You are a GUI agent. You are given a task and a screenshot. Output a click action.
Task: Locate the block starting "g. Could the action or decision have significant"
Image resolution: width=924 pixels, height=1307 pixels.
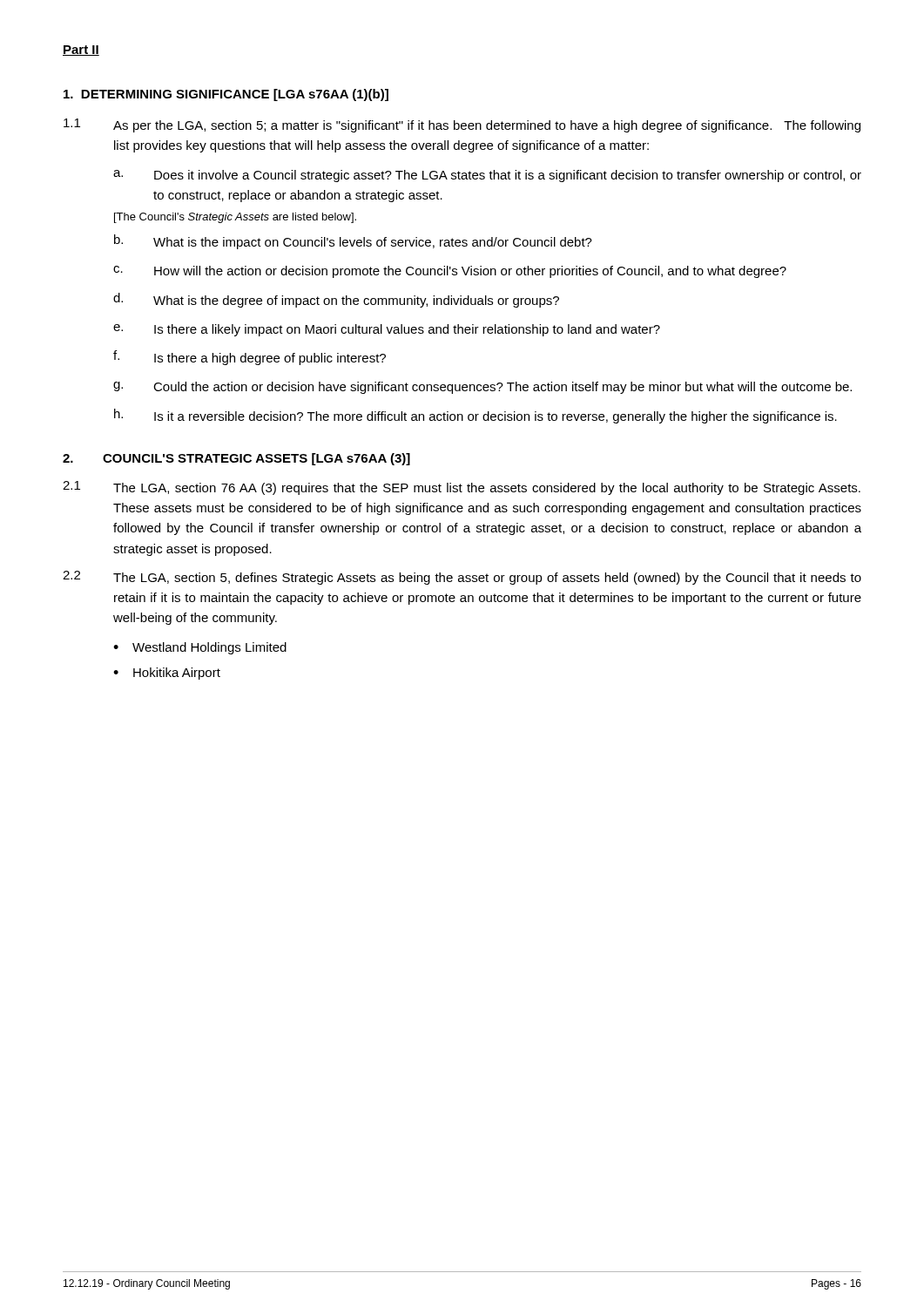(x=487, y=387)
